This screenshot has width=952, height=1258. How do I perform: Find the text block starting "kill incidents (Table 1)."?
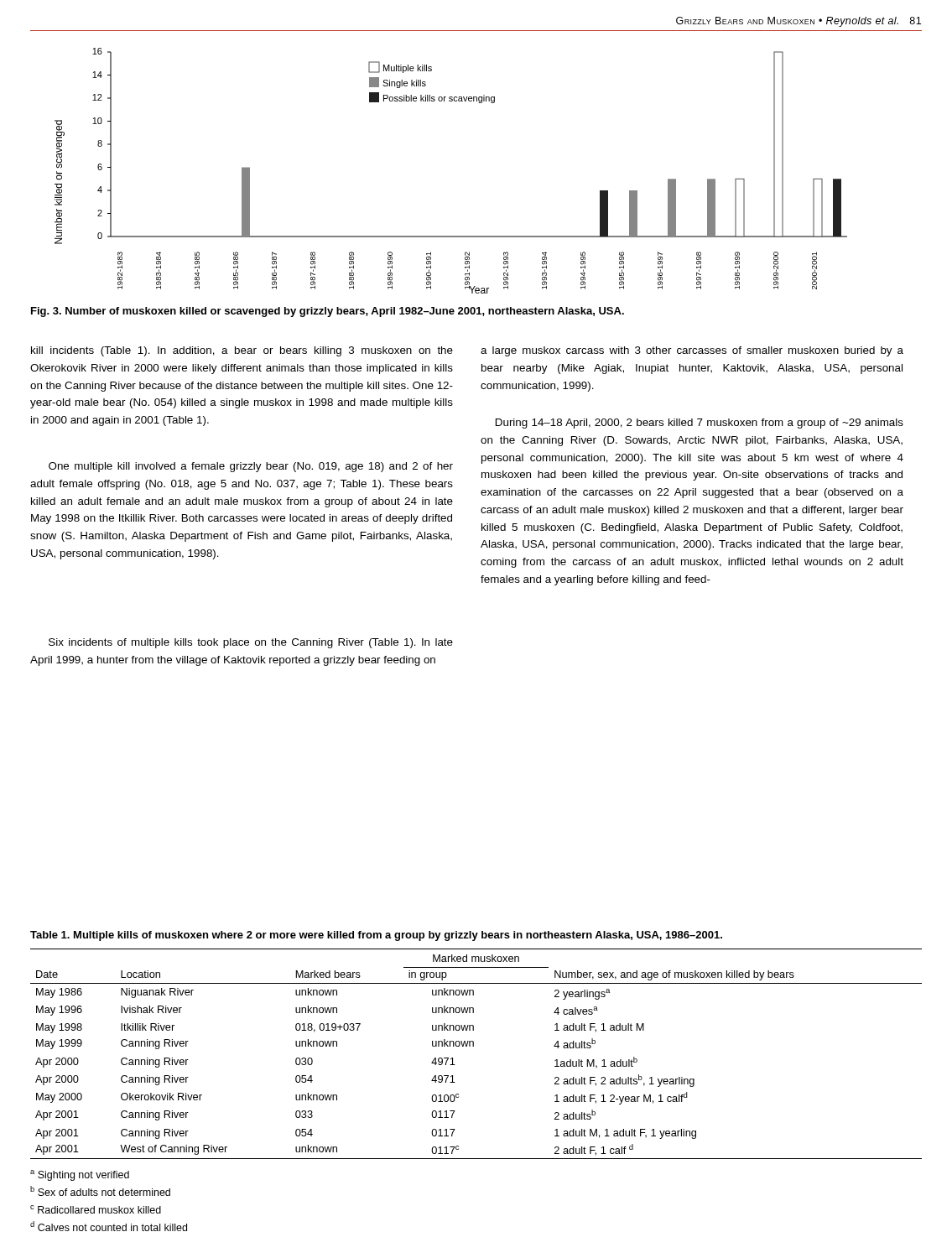pos(242,385)
